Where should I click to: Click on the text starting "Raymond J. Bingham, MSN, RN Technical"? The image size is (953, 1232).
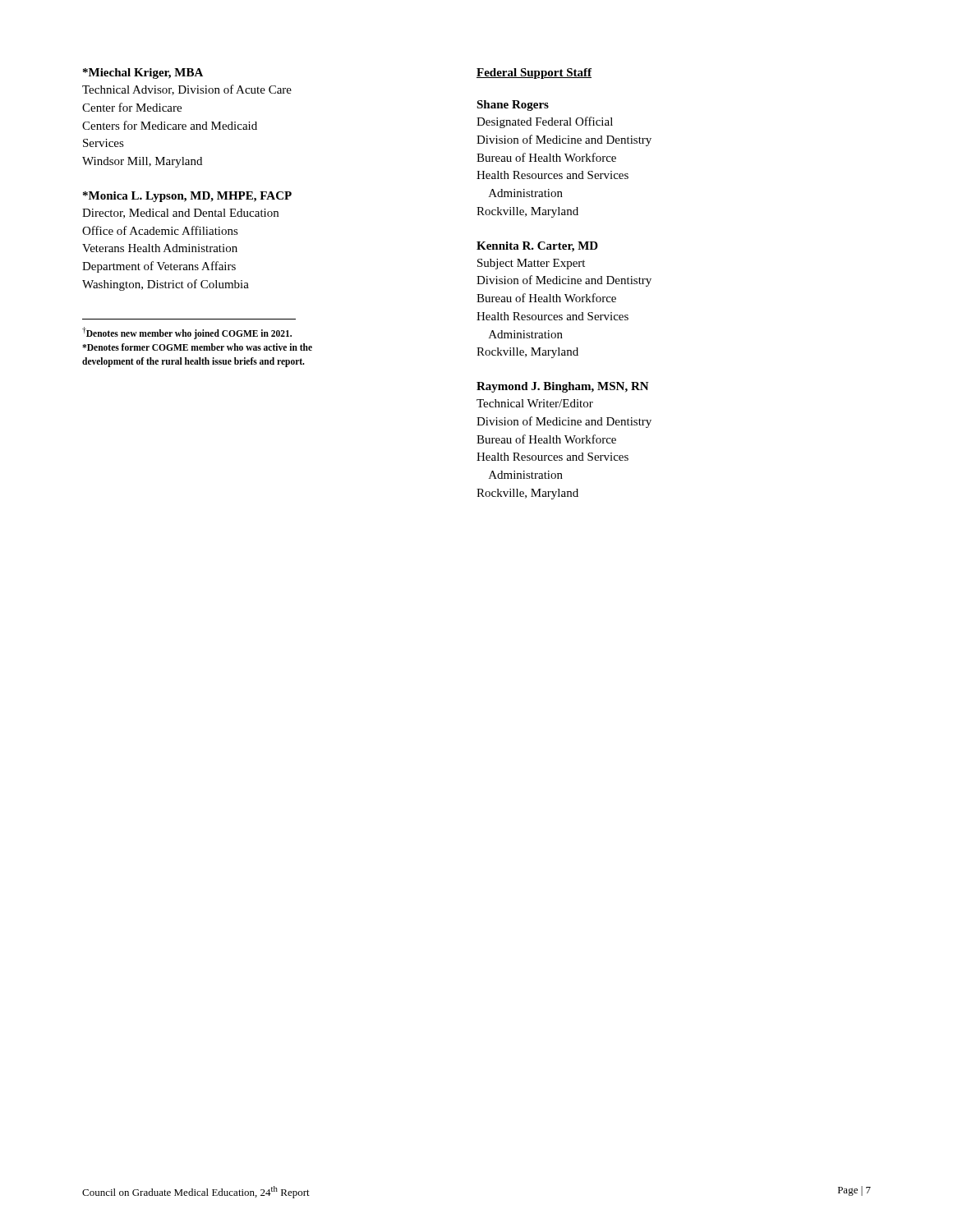(563, 387)
